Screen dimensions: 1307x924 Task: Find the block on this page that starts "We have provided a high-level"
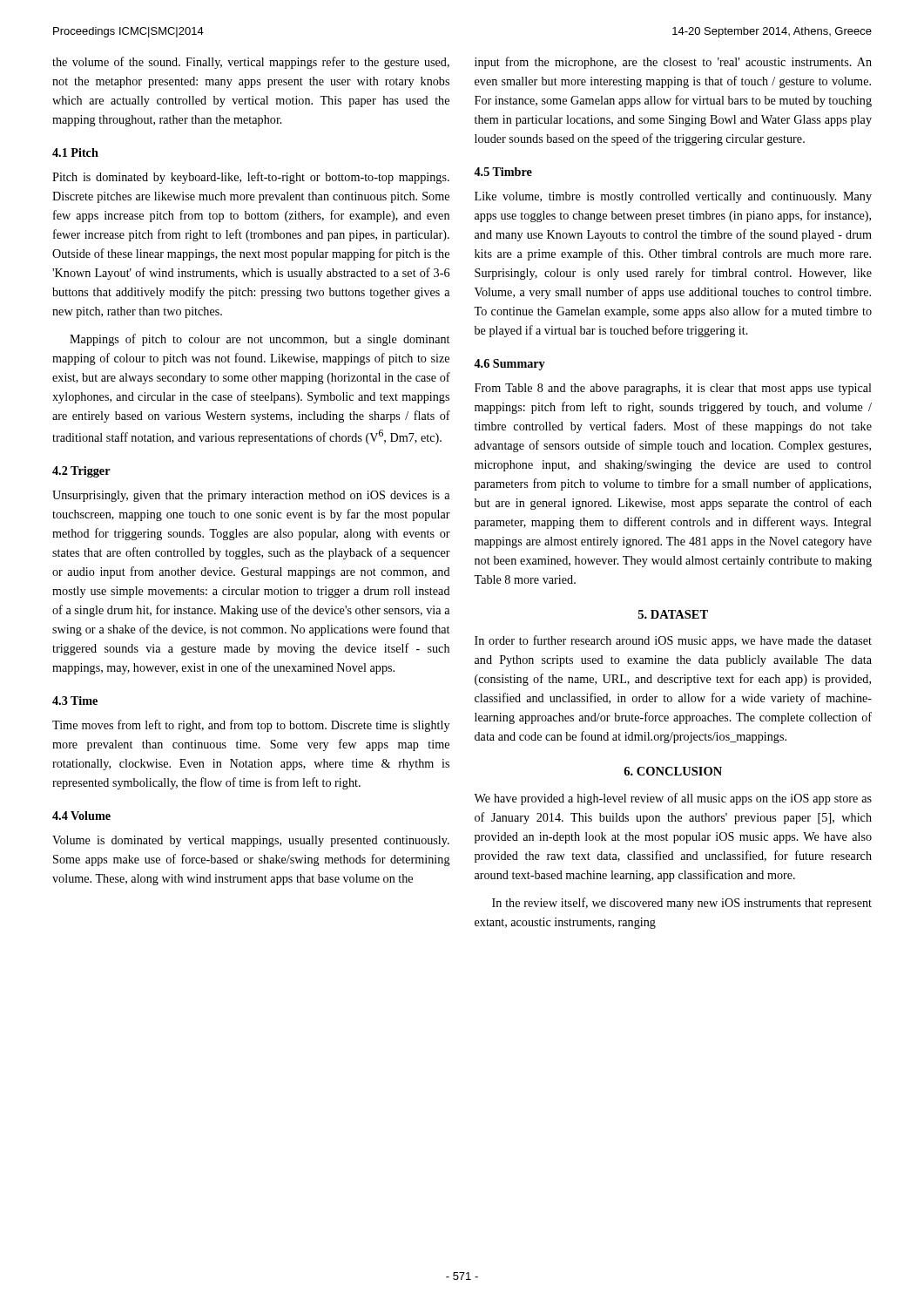[673, 860]
